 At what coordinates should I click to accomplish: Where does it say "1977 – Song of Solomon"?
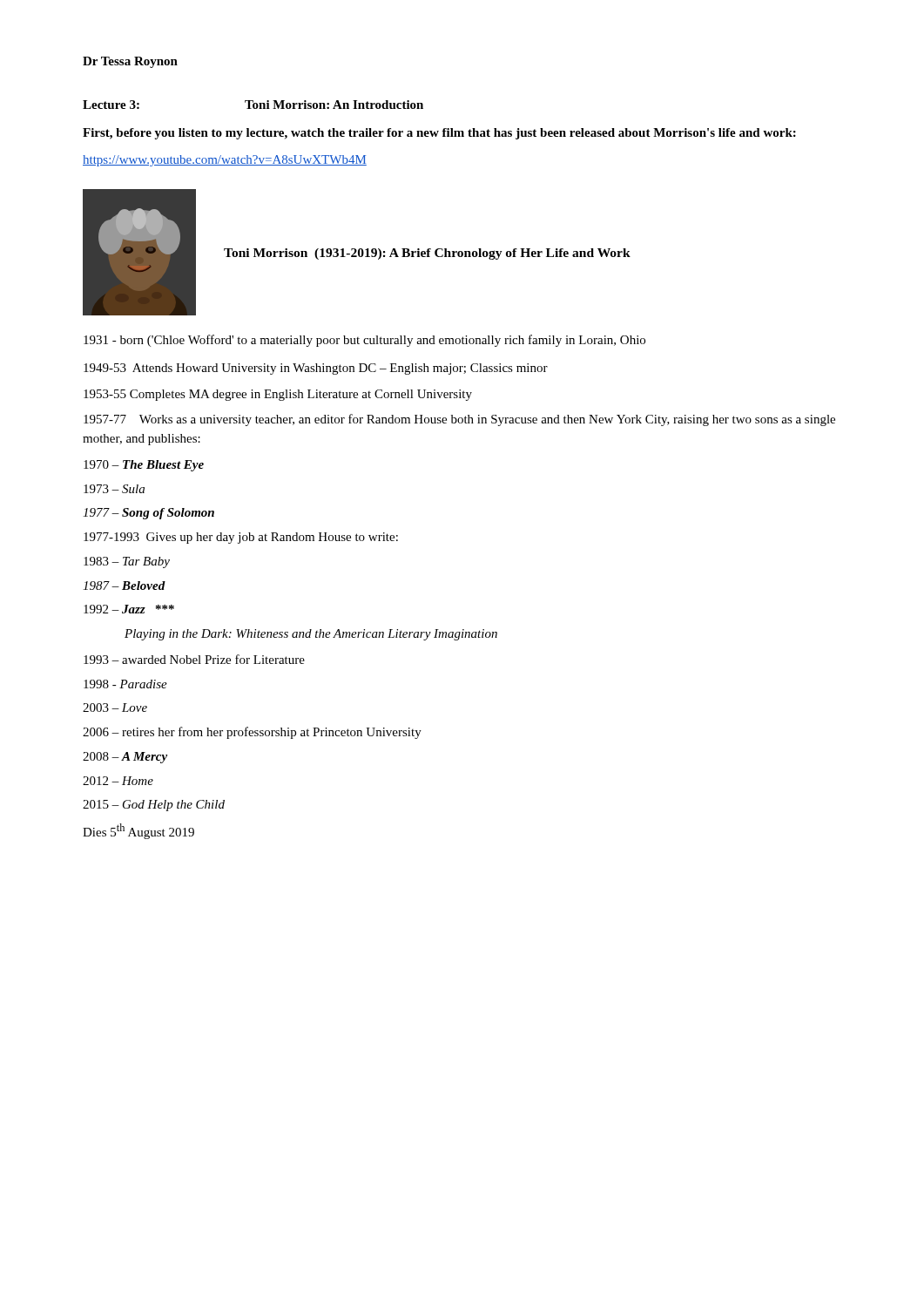click(x=148, y=514)
